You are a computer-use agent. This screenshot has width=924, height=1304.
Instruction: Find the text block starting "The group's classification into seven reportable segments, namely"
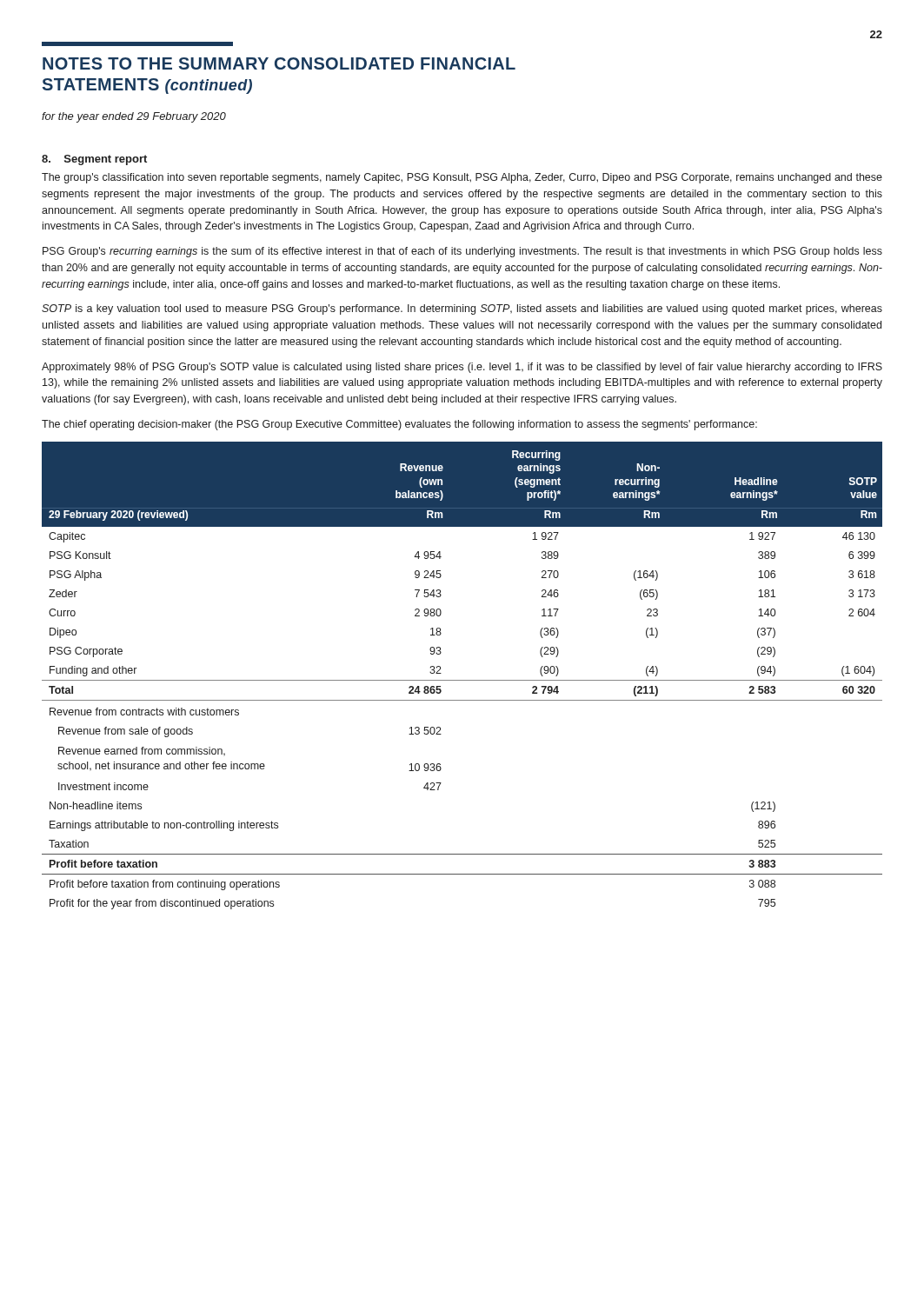462,202
